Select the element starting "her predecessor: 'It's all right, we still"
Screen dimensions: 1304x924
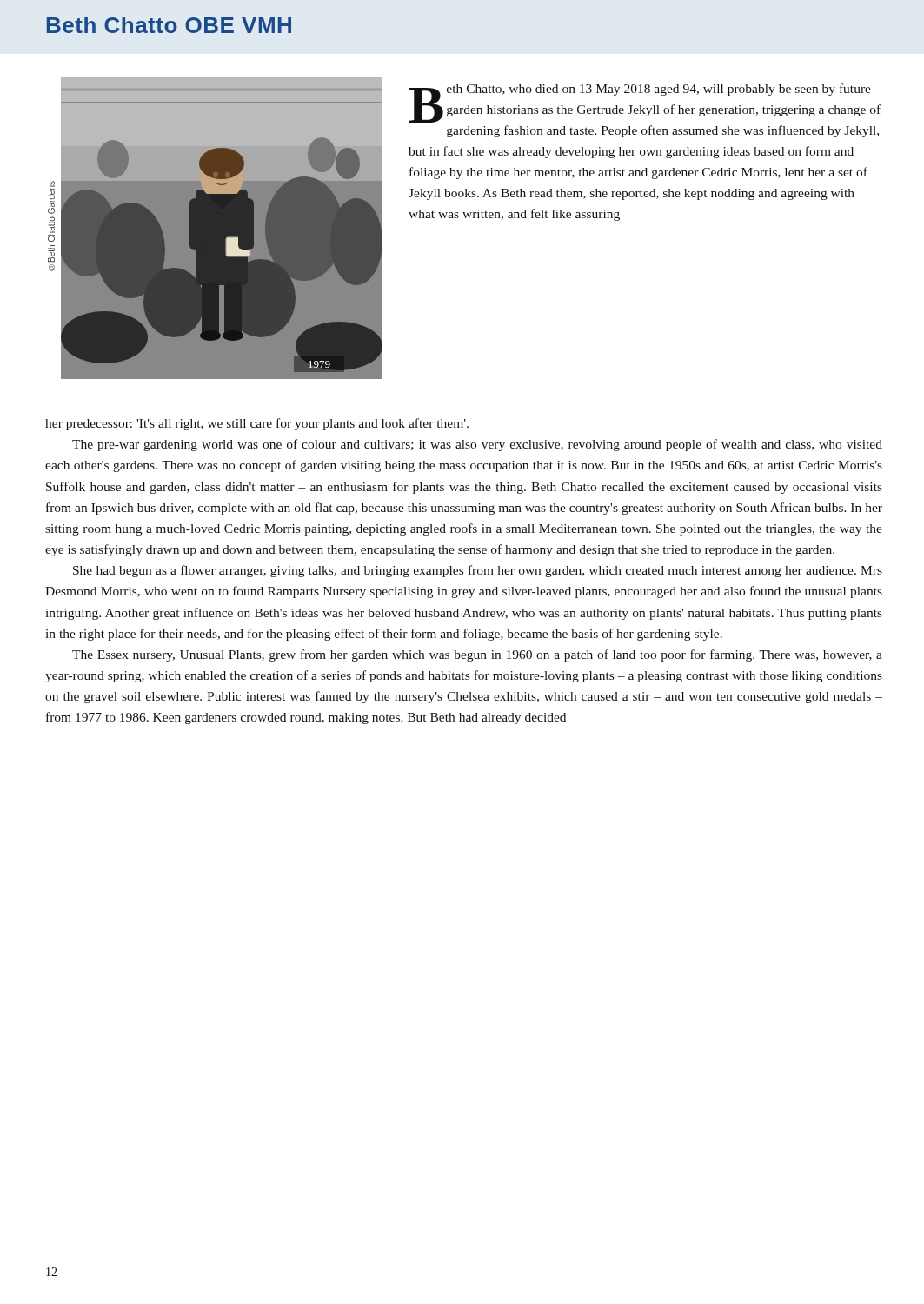click(464, 571)
